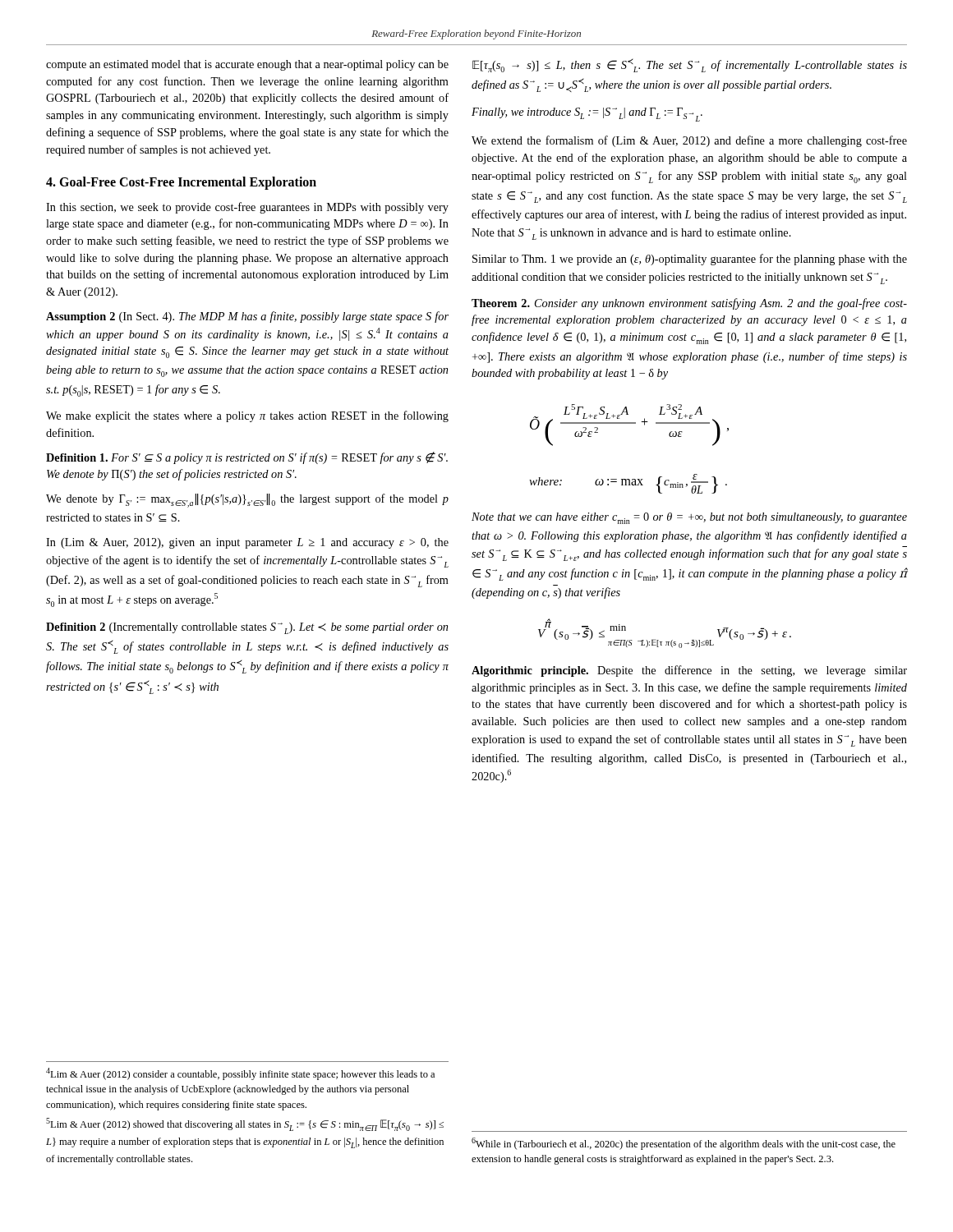Select the text block with the text "Definition 2 (Incrementally controllable states S→L). Let ≺"
This screenshot has height=1232, width=953.
coord(247,657)
